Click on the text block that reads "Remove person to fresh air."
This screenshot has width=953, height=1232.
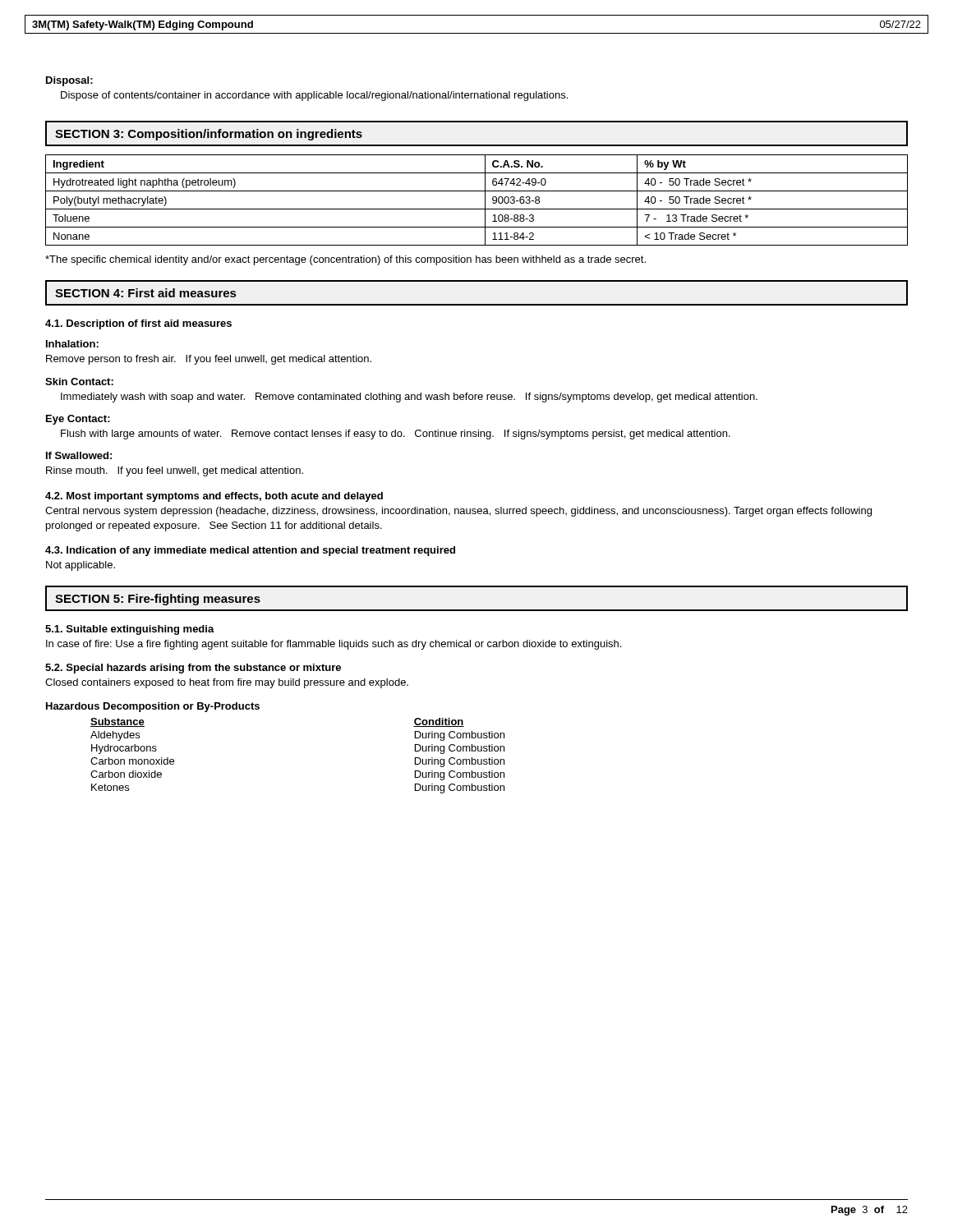209,360
